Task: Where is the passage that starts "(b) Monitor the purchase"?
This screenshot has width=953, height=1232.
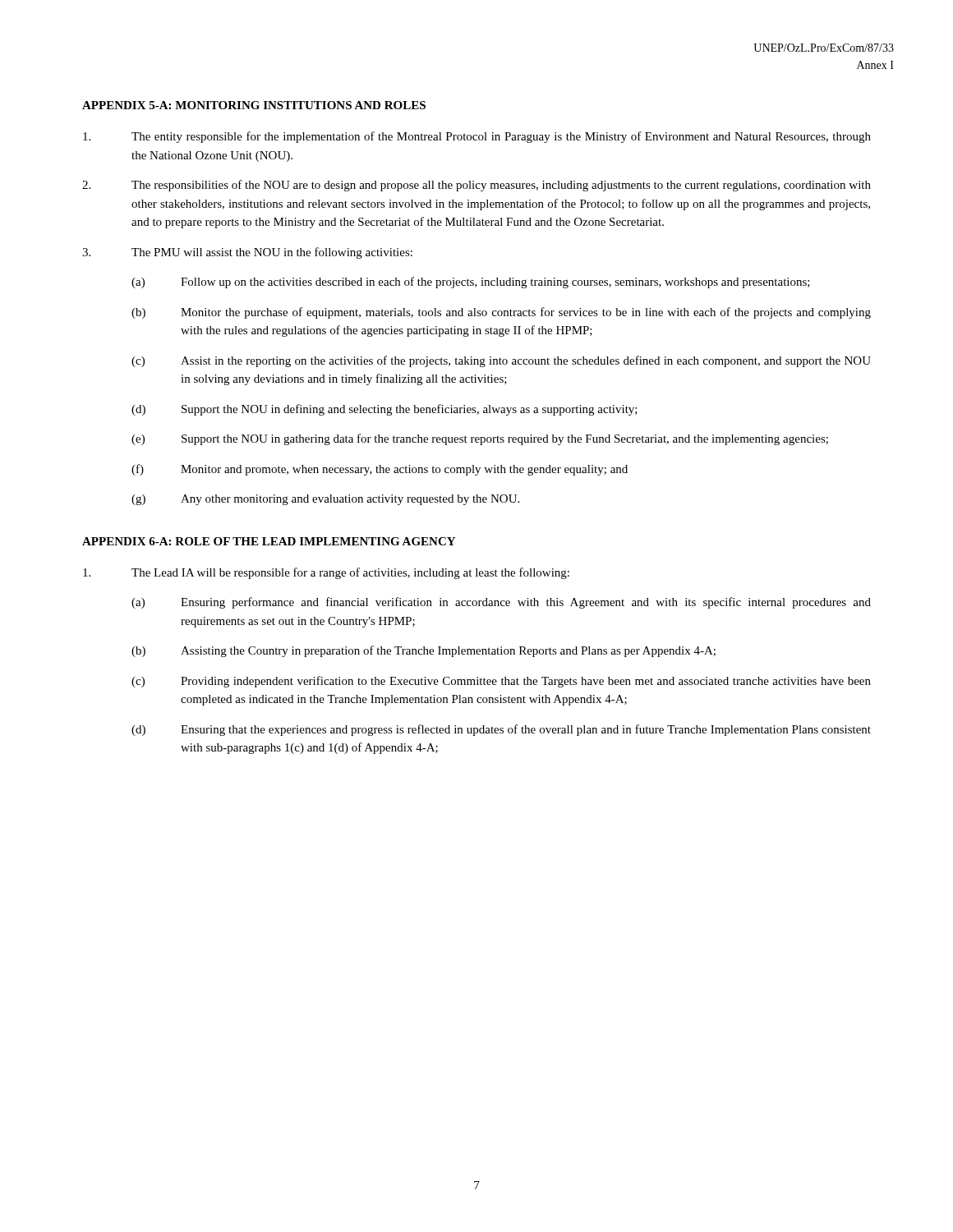Action: 501,321
